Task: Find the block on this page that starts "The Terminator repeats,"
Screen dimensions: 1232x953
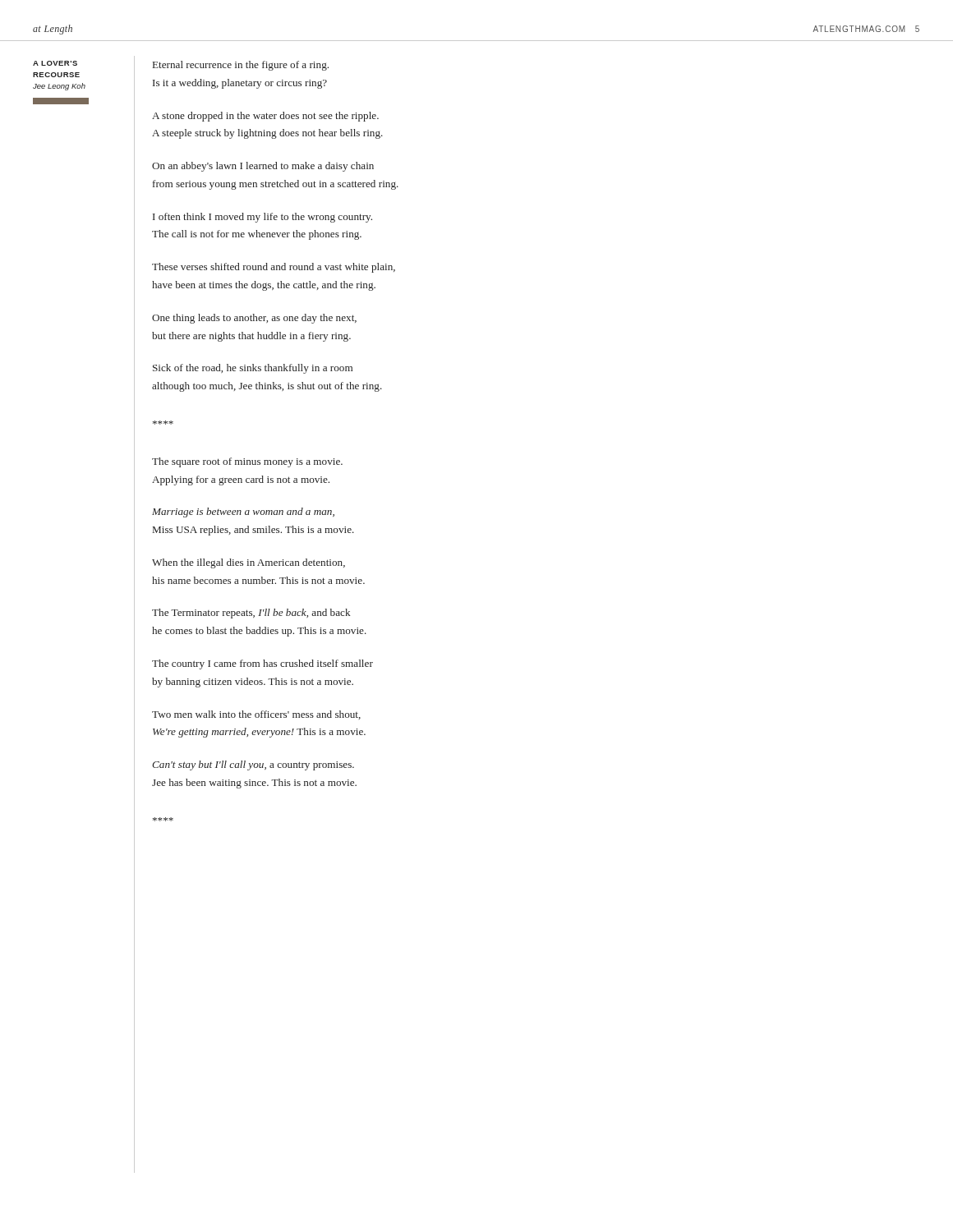Action: [259, 622]
